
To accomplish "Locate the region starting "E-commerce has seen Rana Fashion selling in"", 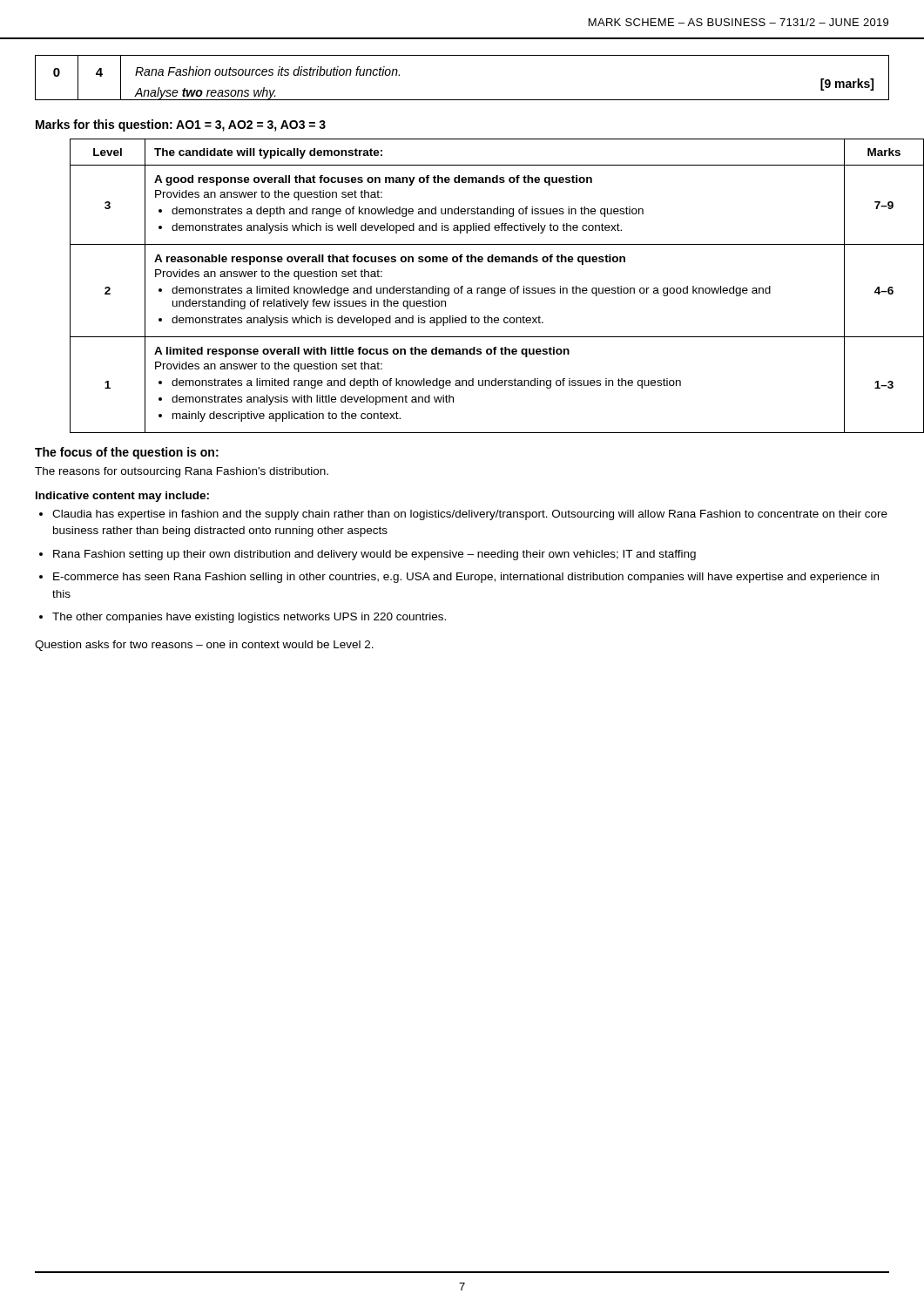I will [466, 585].
